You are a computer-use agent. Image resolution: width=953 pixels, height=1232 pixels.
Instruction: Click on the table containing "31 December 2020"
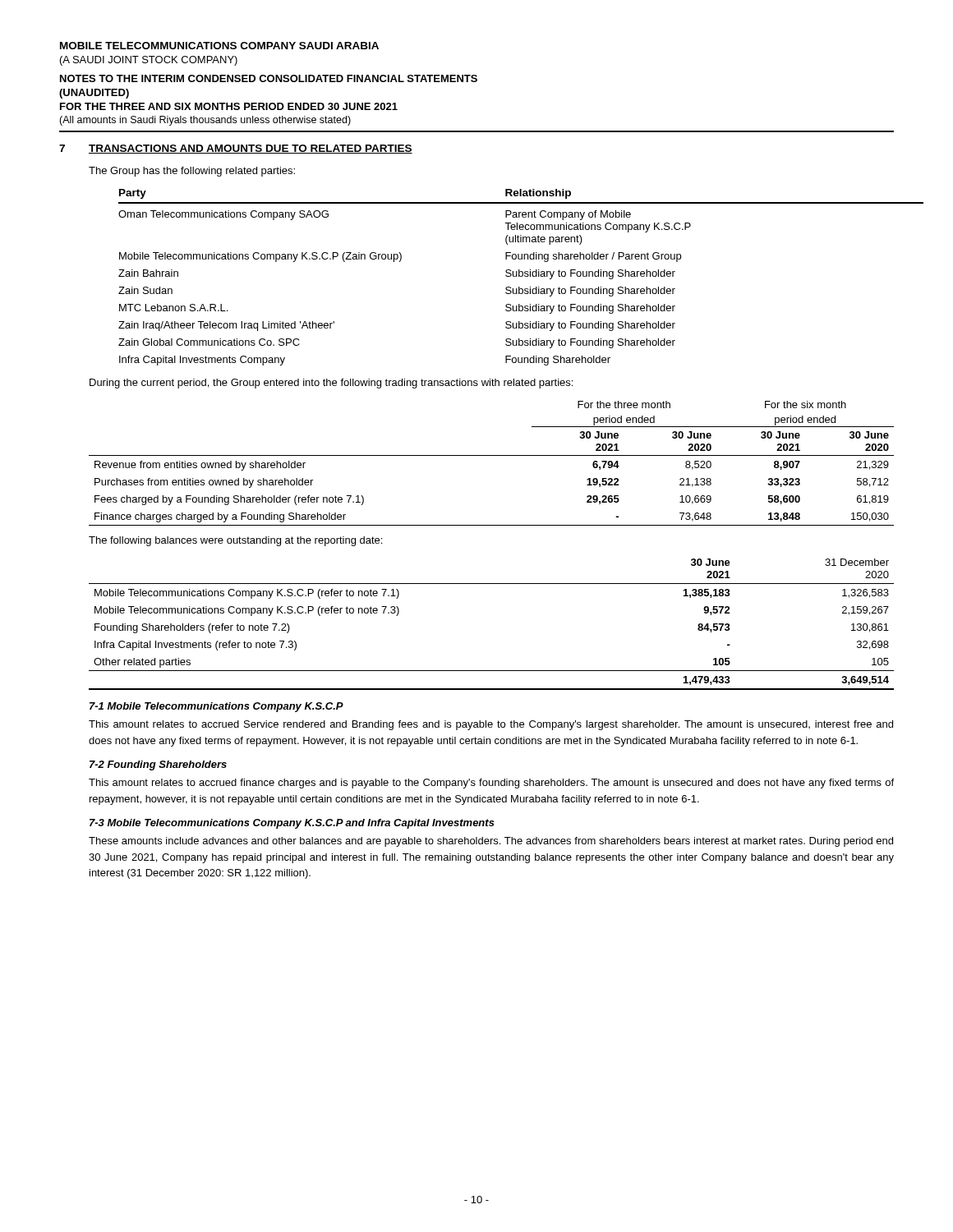coord(491,622)
